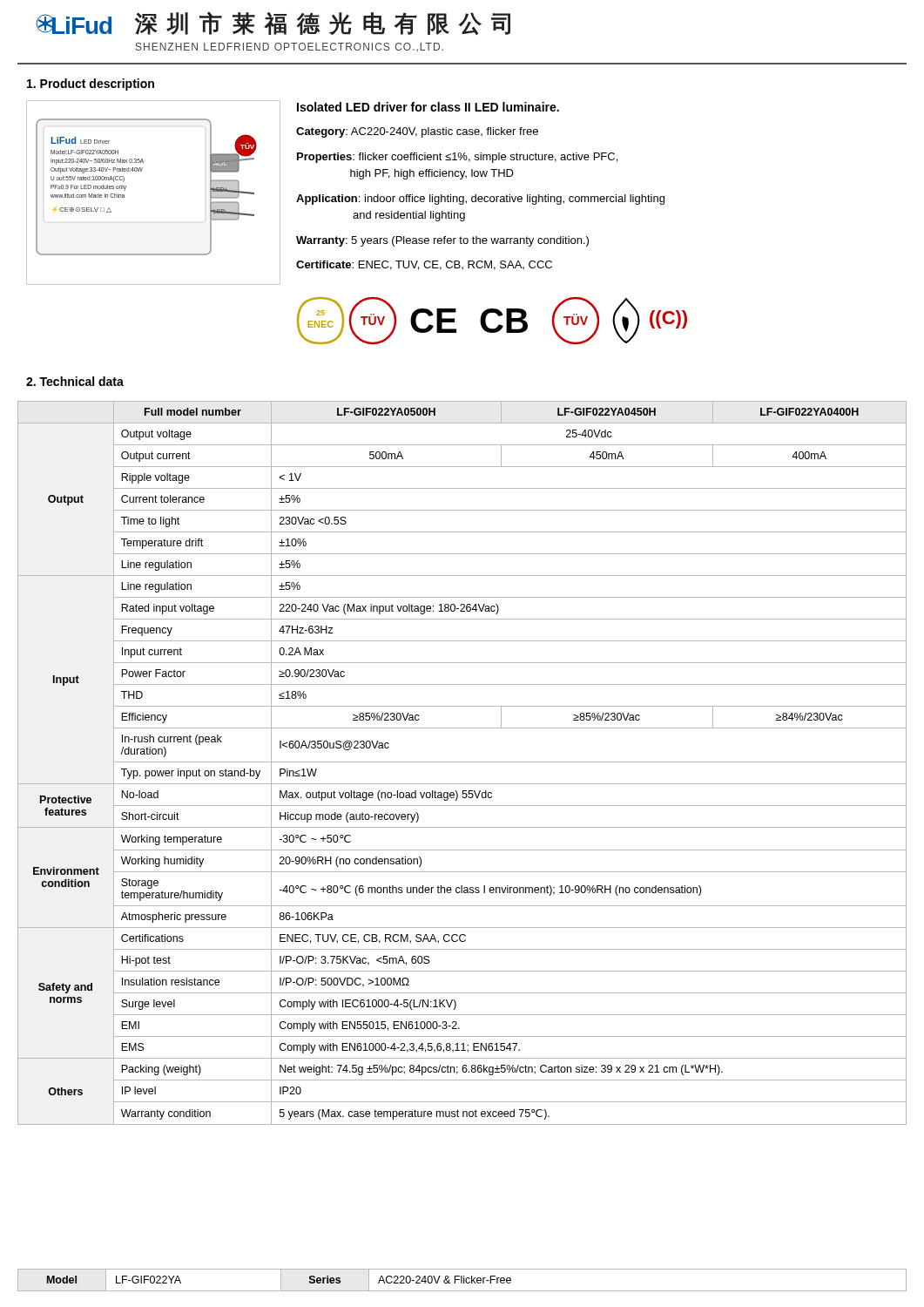
Task: Select the logo
Action: (x=597, y=321)
